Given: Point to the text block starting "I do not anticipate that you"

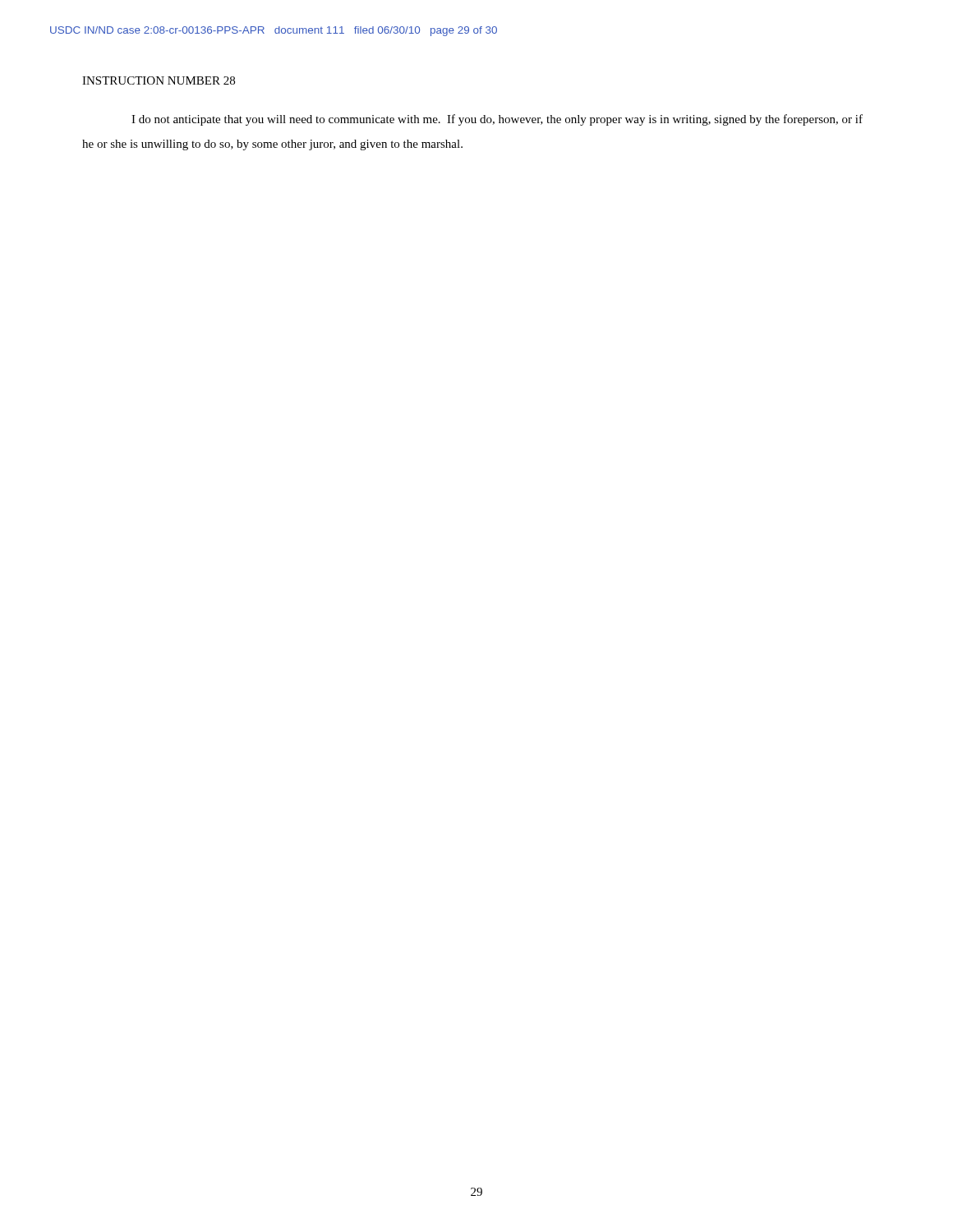Looking at the screenshot, I should (x=476, y=131).
